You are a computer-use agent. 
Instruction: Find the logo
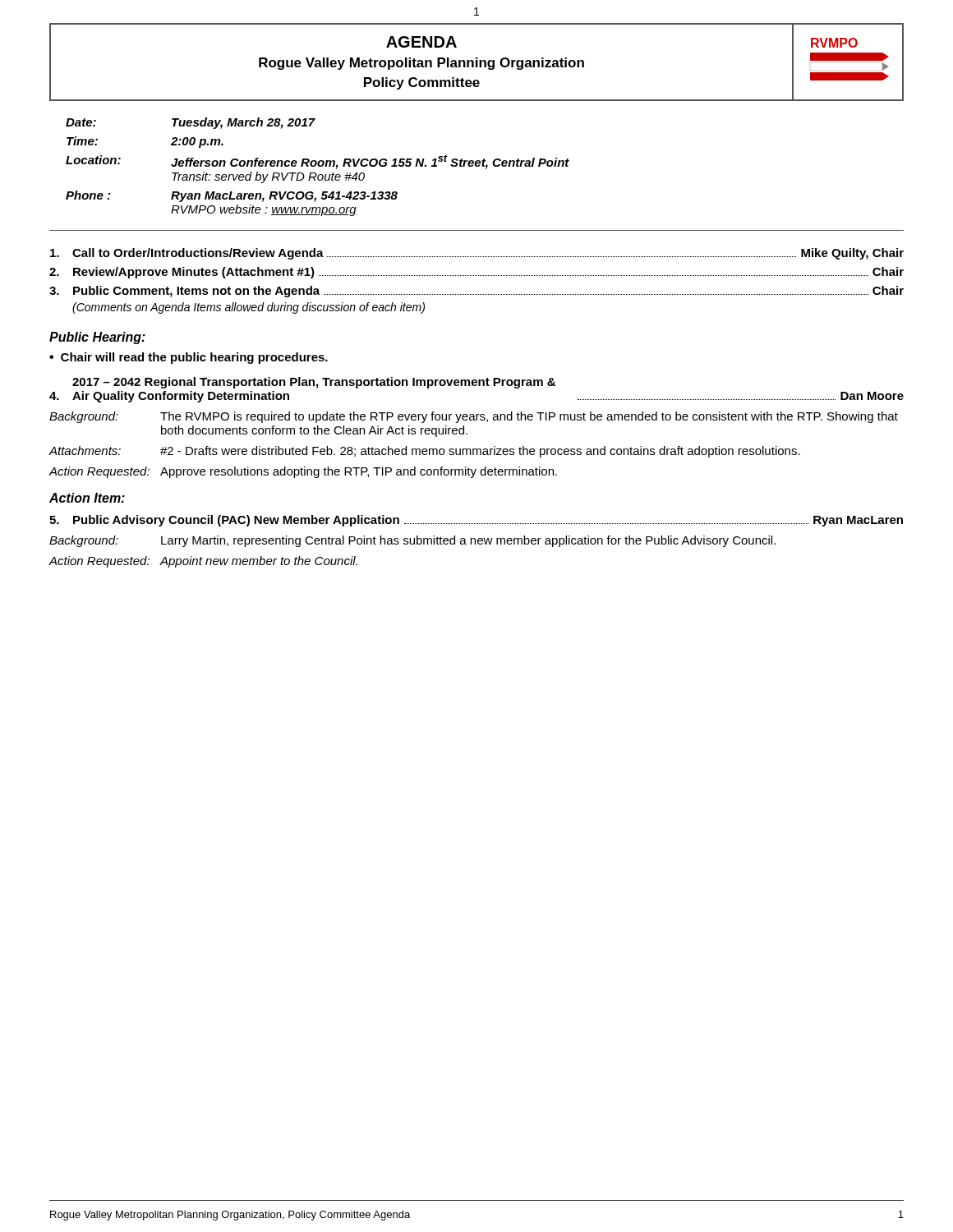point(848,62)
